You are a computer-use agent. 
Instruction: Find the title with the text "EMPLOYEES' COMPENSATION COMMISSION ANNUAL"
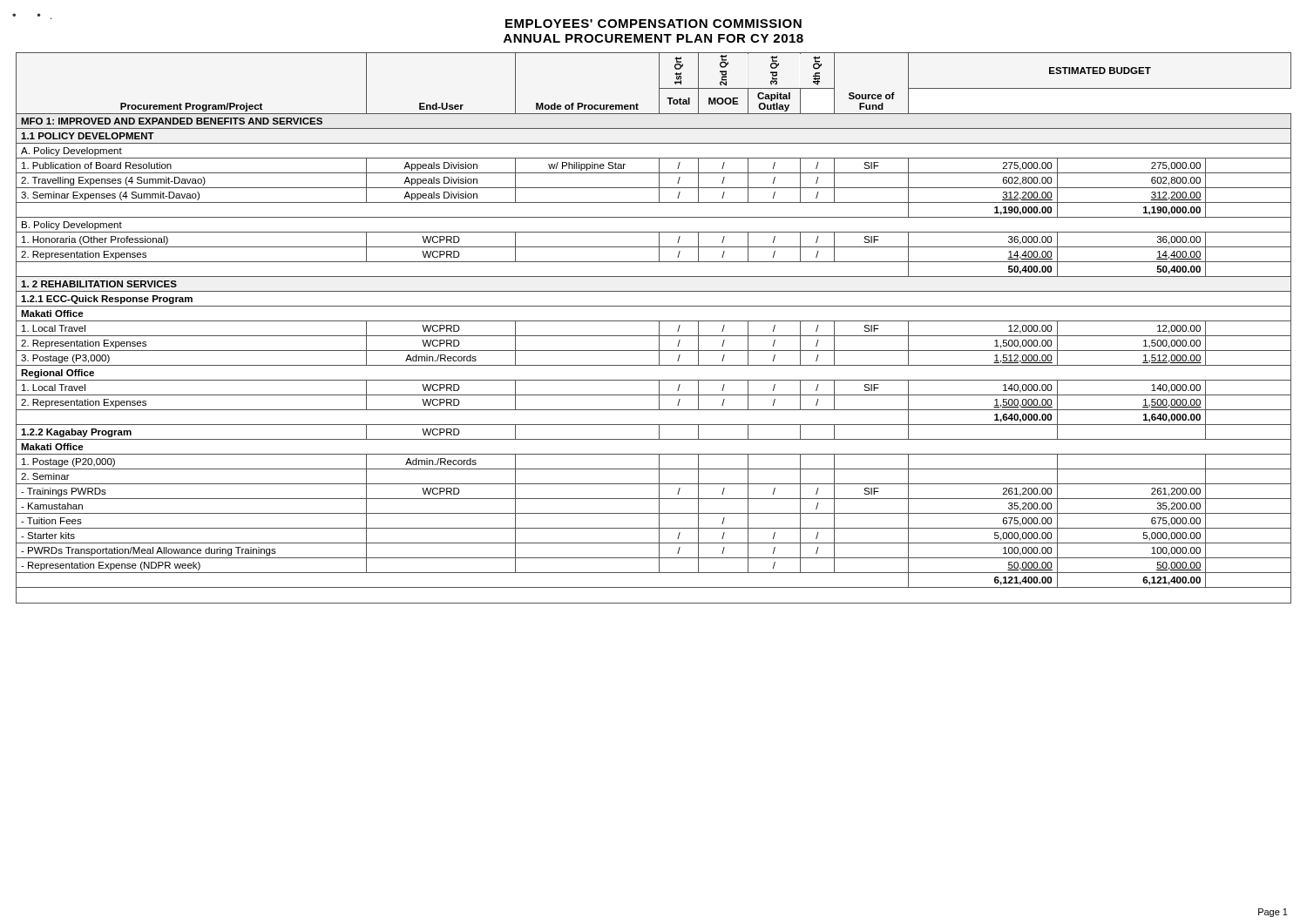coord(654,30)
